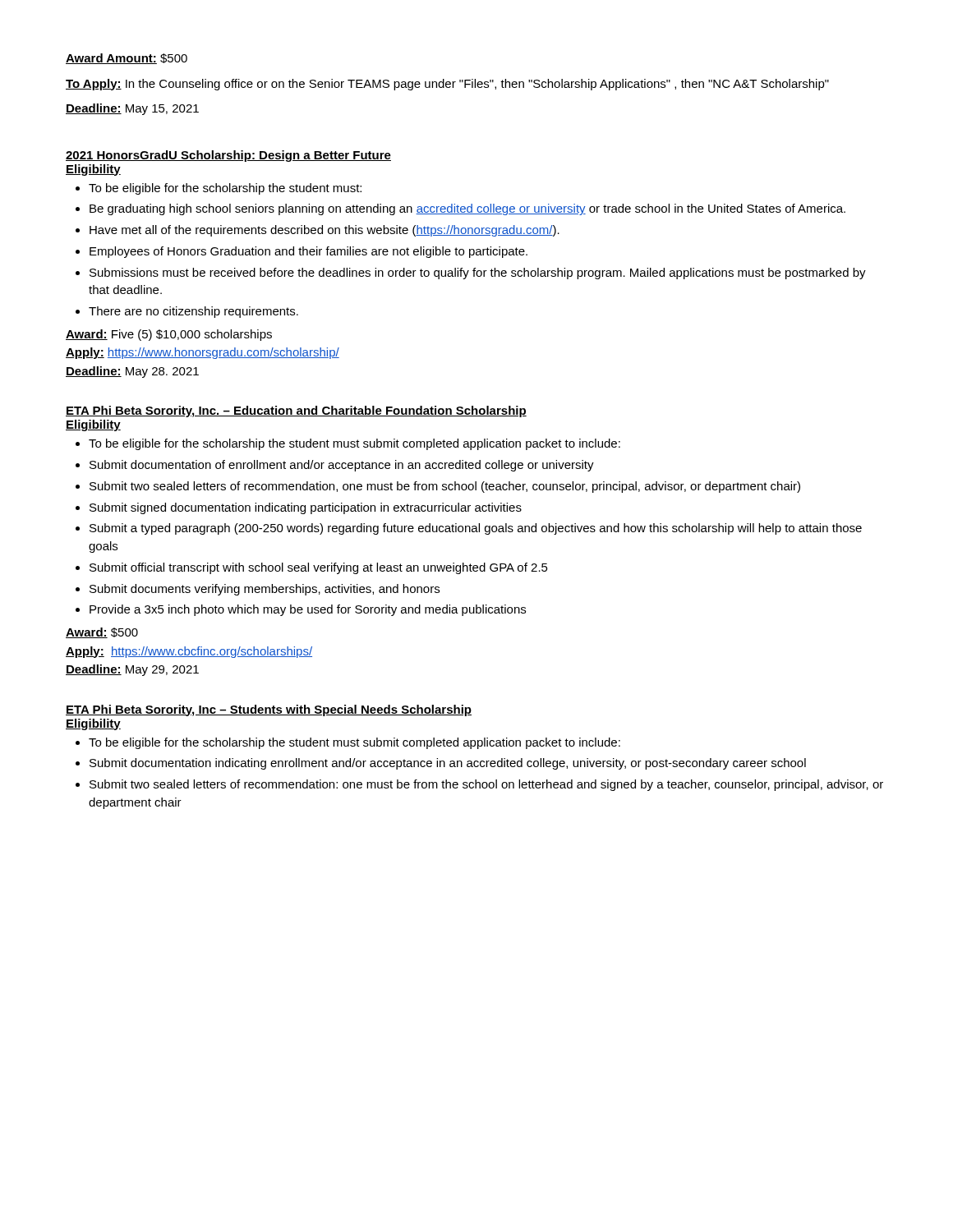This screenshot has width=953, height=1232.
Task: Locate the text block starting "Deadline: May 15,"
Action: pos(133,108)
